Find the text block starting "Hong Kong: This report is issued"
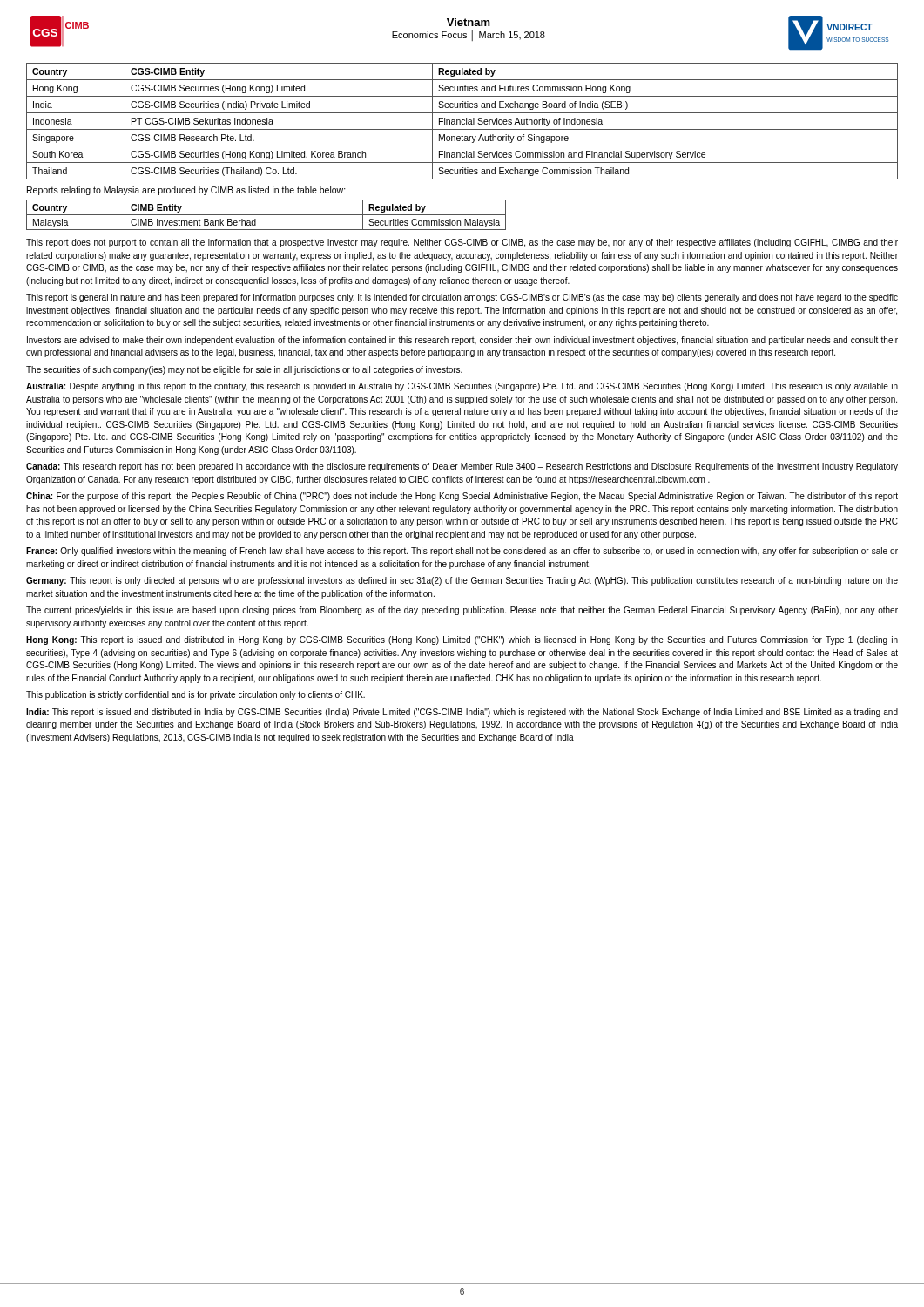This screenshot has width=924, height=1307. click(x=462, y=659)
